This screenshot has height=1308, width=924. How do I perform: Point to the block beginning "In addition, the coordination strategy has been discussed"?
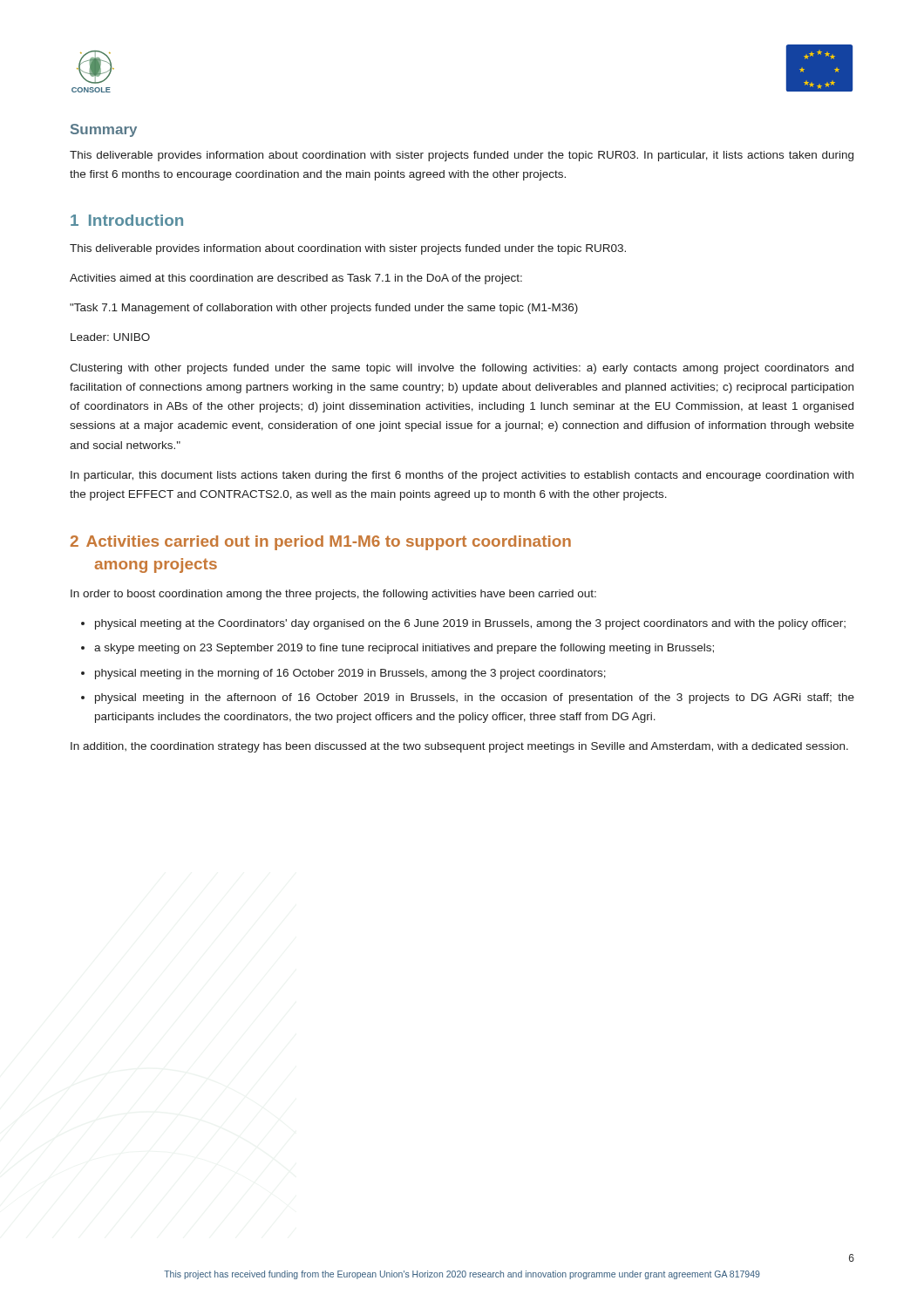[459, 746]
